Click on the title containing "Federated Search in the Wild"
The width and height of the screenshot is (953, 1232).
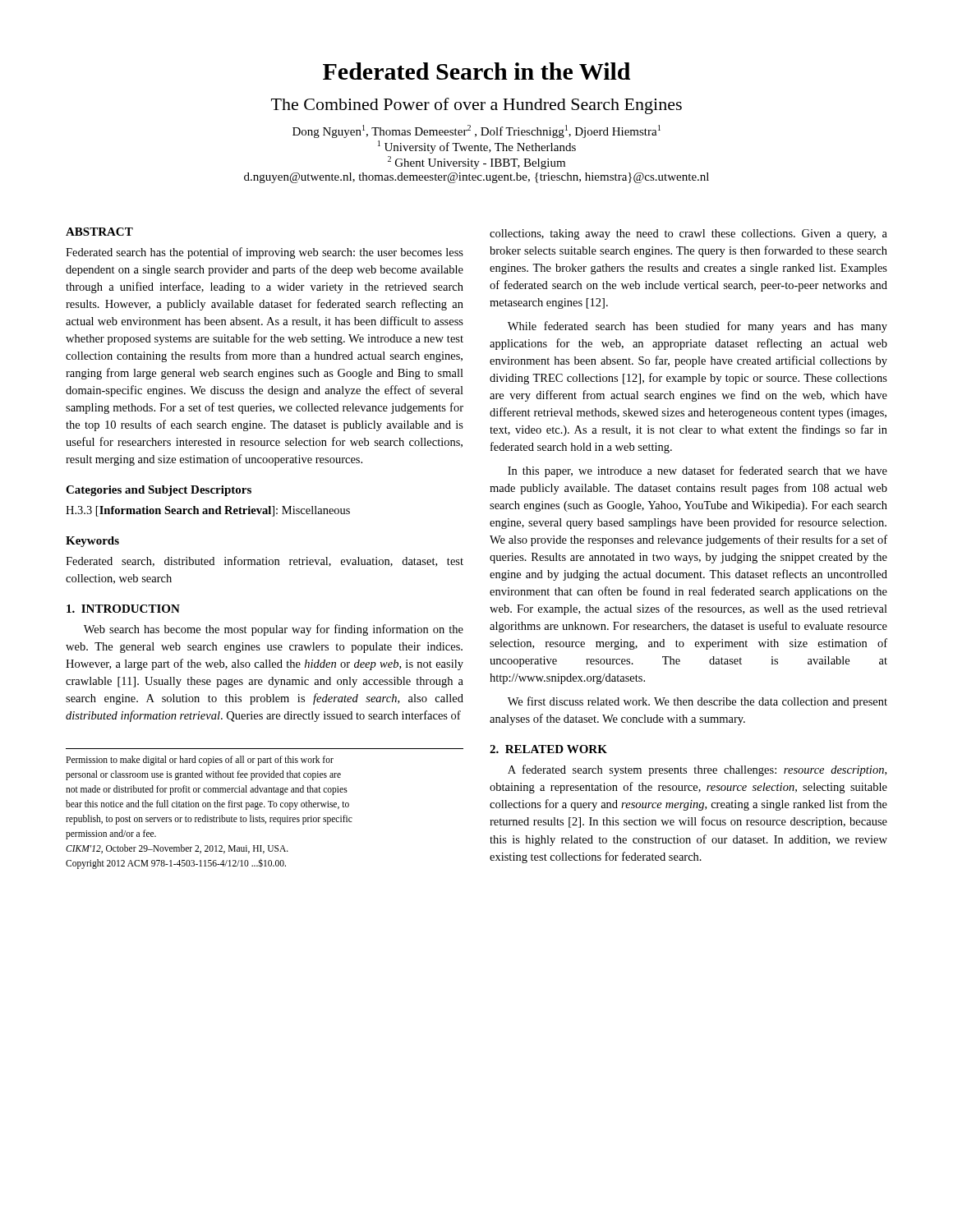[476, 71]
